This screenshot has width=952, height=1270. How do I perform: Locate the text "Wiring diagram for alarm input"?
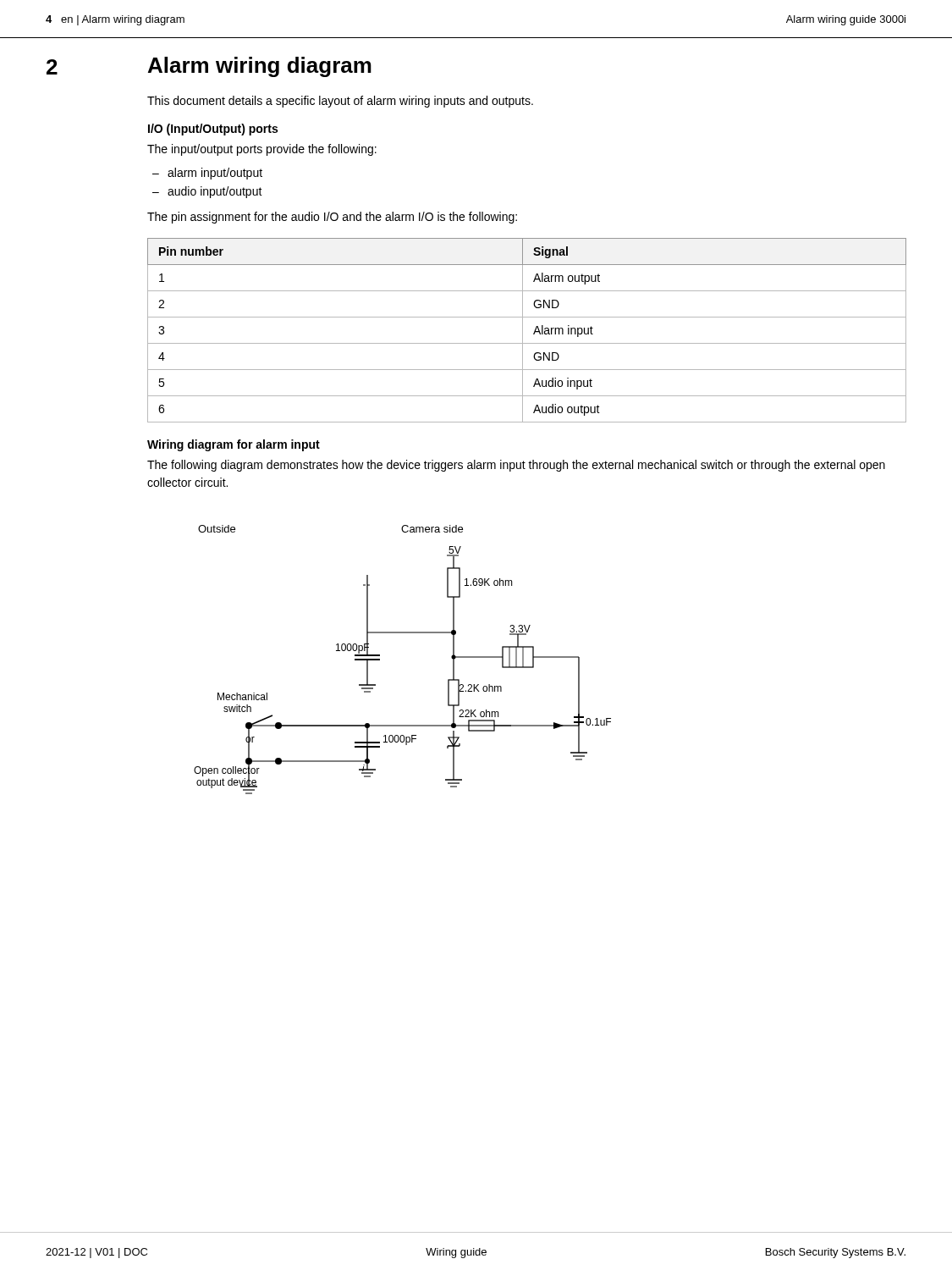coord(233,444)
